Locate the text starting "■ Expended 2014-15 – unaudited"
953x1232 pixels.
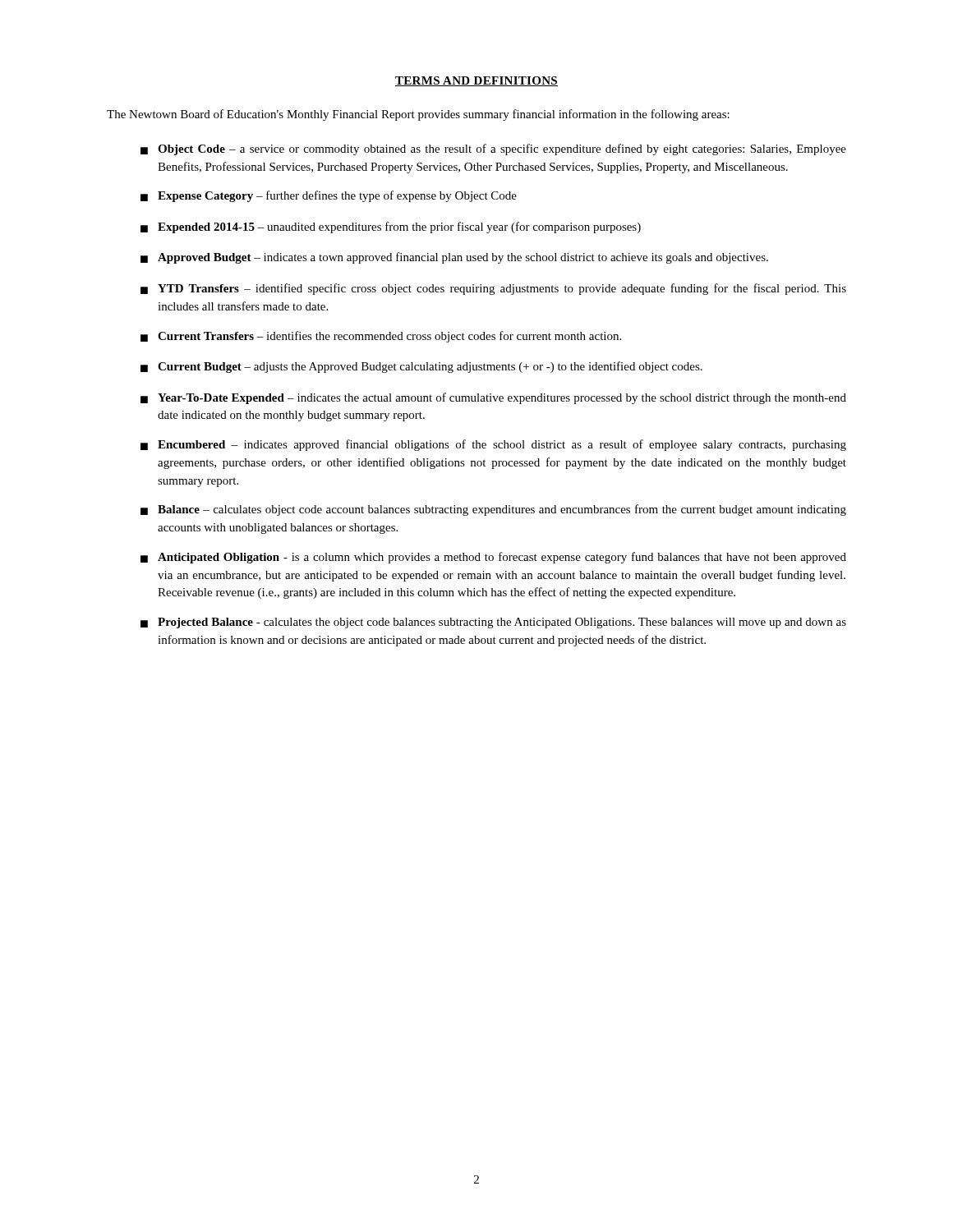coord(493,228)
